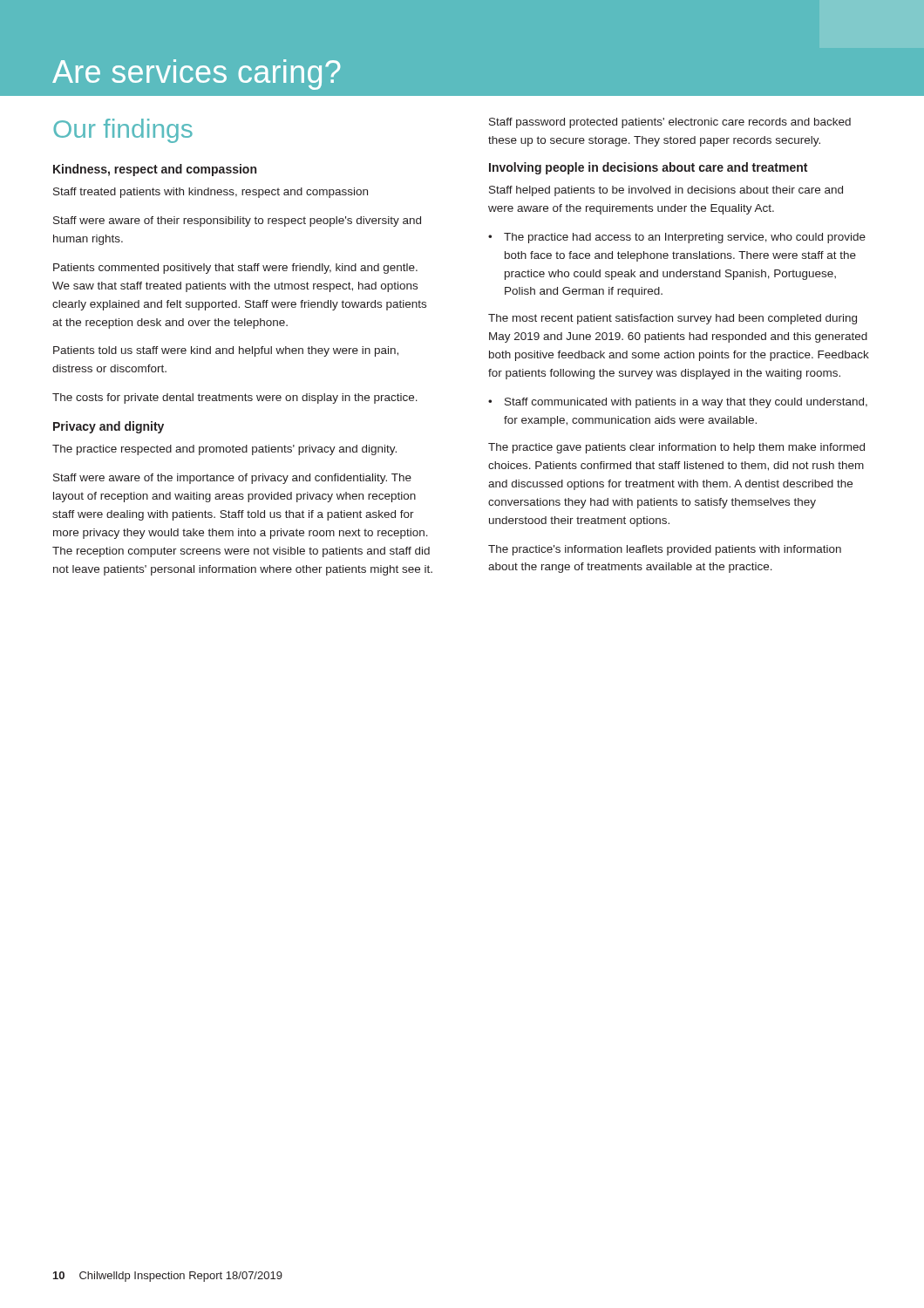The height and width of the screenshot is (1308, 924).
Task: Select the passage starting "Patients told us staff were kind"
Action: pyautogui.click(x=226, y=360)
